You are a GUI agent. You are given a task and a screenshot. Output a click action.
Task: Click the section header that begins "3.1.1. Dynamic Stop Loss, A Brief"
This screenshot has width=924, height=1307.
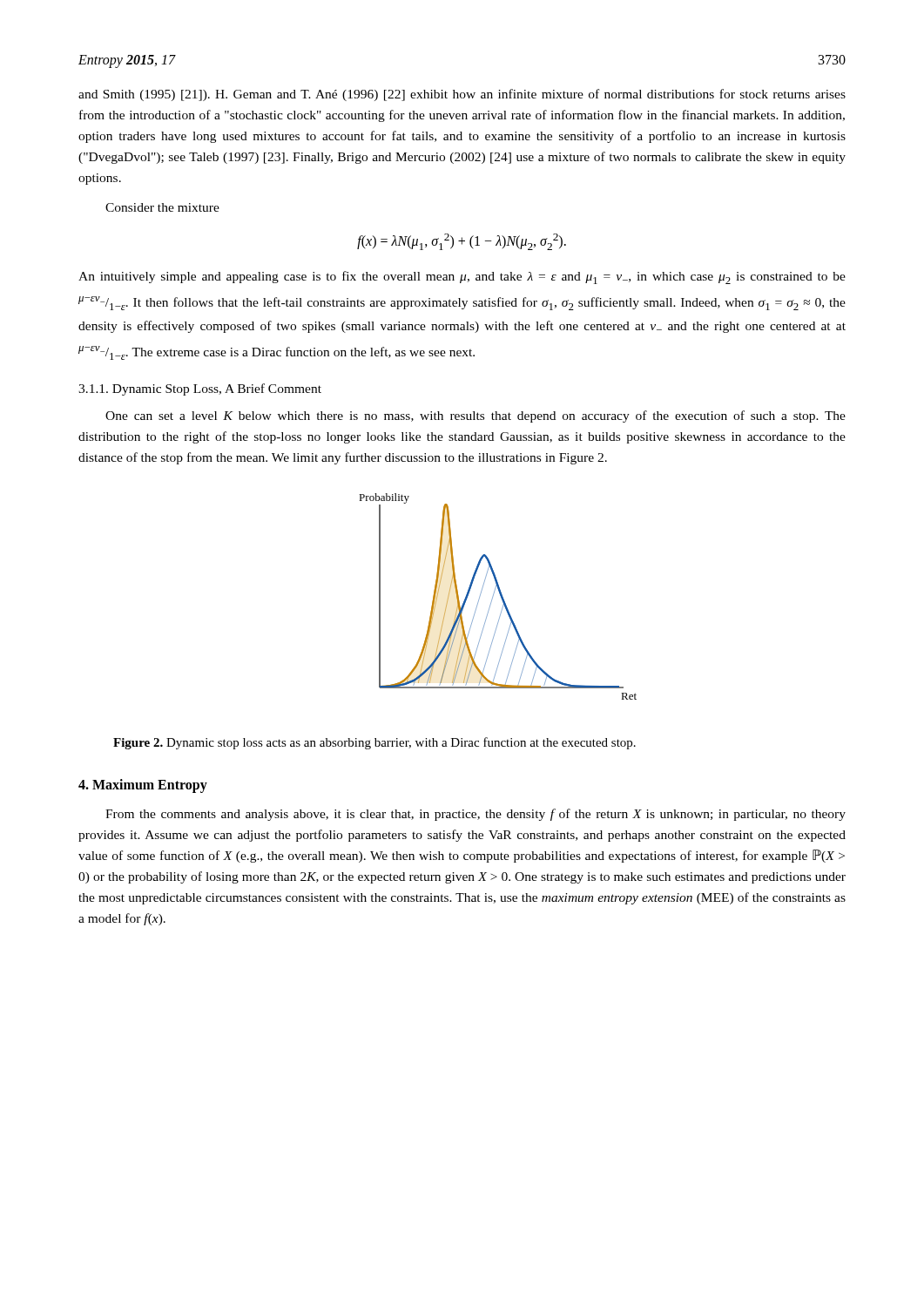pos(200,389)
